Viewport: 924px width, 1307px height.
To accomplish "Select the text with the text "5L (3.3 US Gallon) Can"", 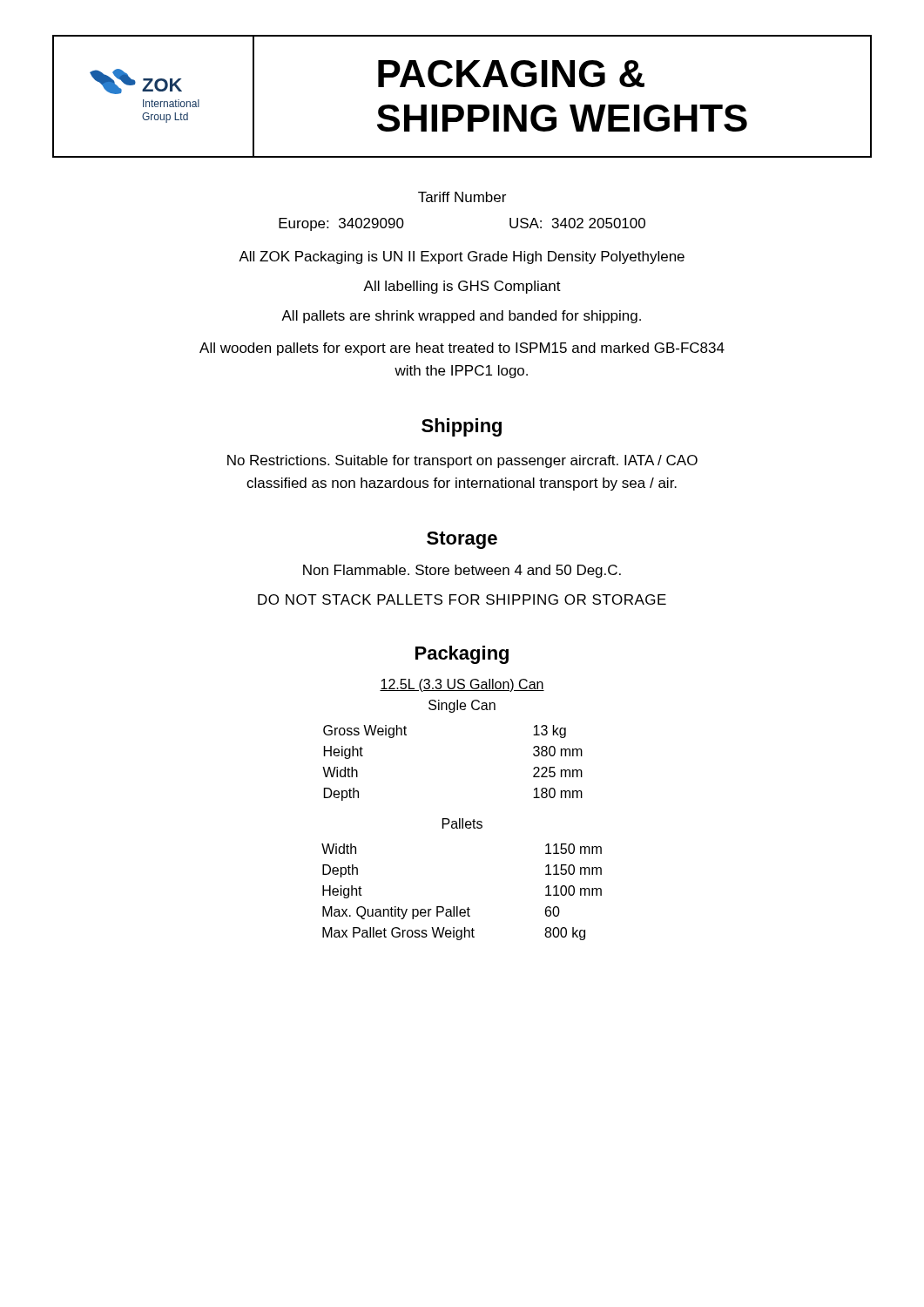I will (x=462, y=685).
